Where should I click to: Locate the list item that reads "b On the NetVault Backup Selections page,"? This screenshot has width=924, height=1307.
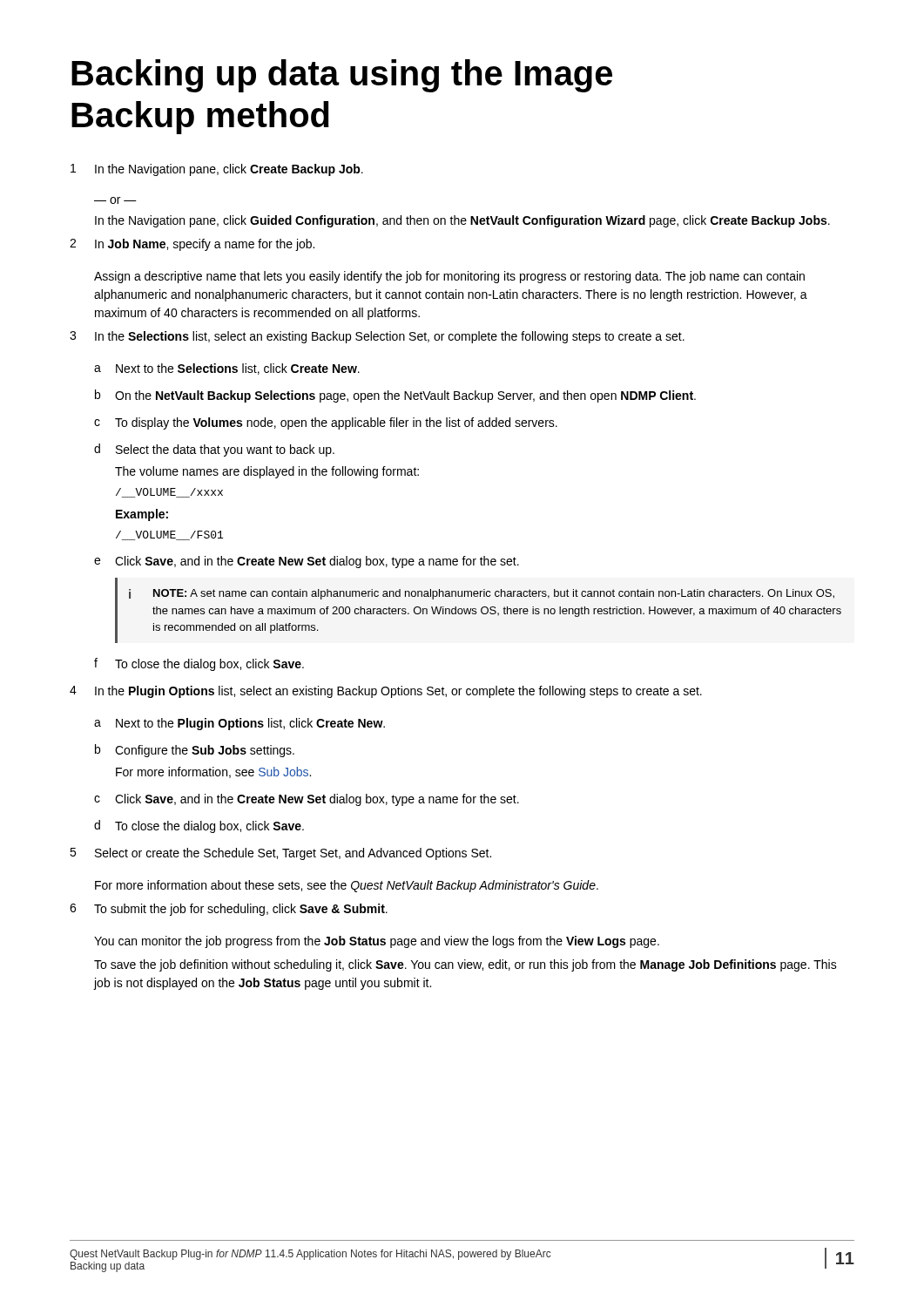click(x=474, y=398)
